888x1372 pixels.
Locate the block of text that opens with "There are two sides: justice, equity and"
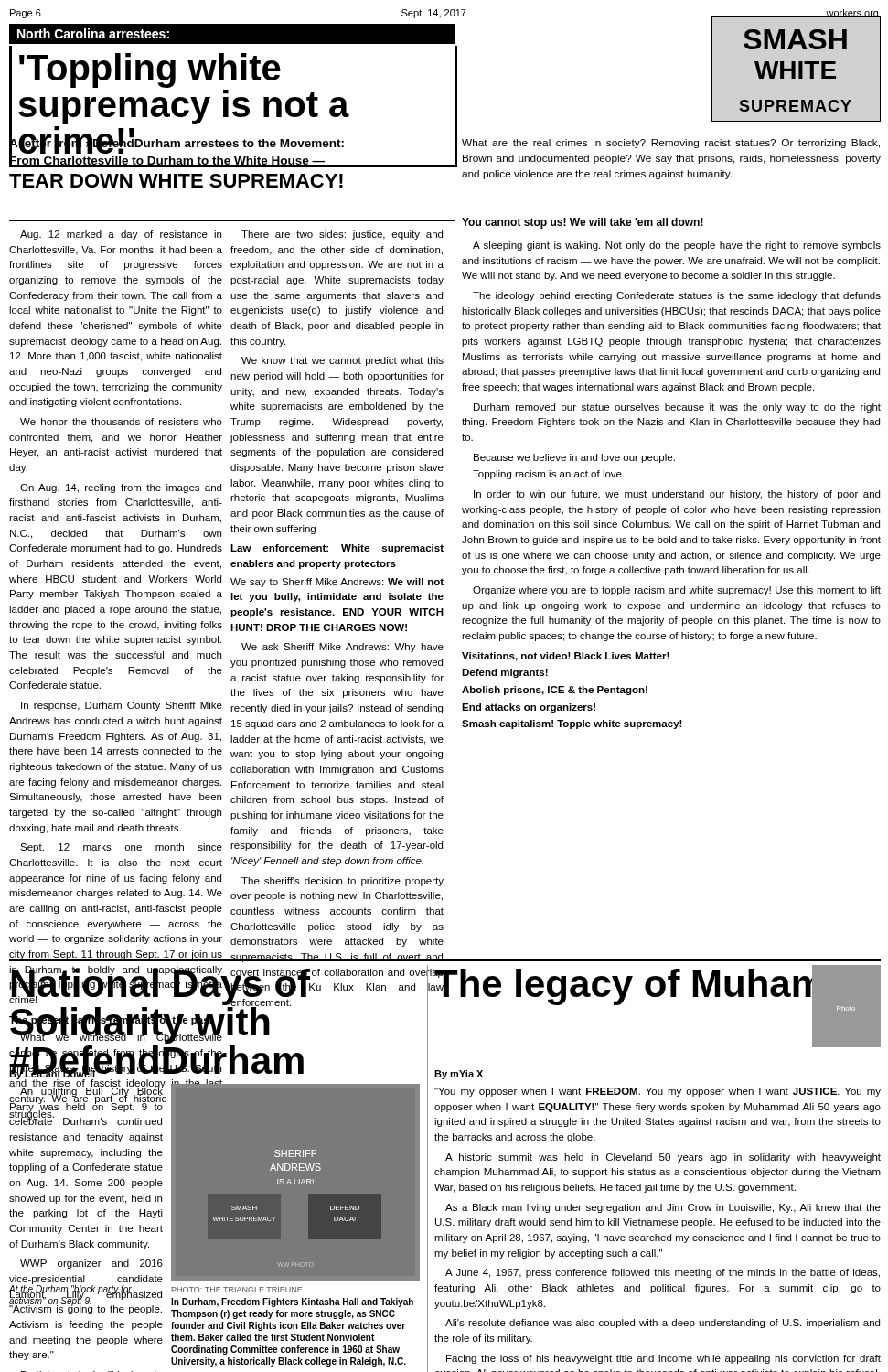point(337,619)
